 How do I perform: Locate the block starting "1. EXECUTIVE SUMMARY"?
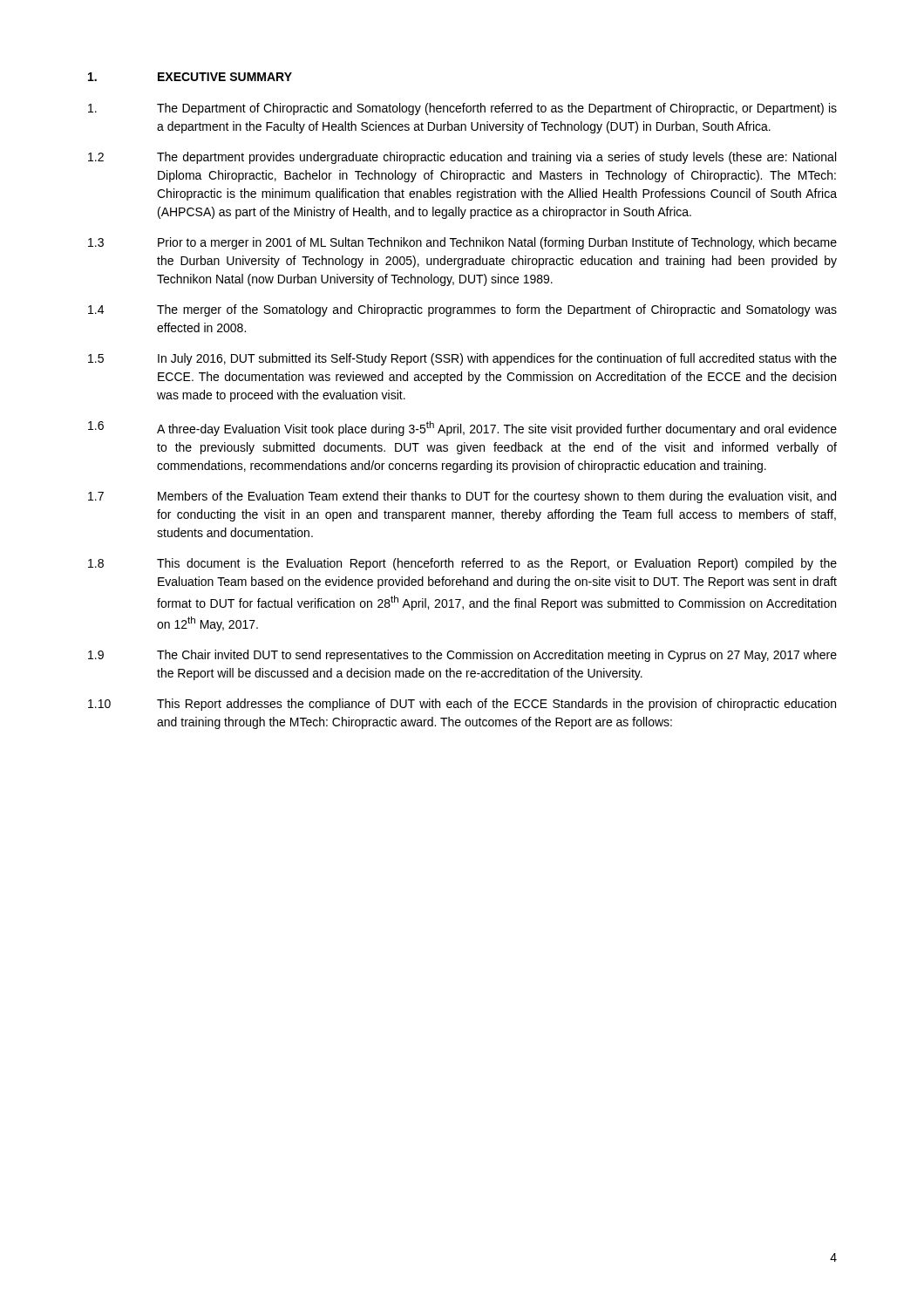click(190, 77)
